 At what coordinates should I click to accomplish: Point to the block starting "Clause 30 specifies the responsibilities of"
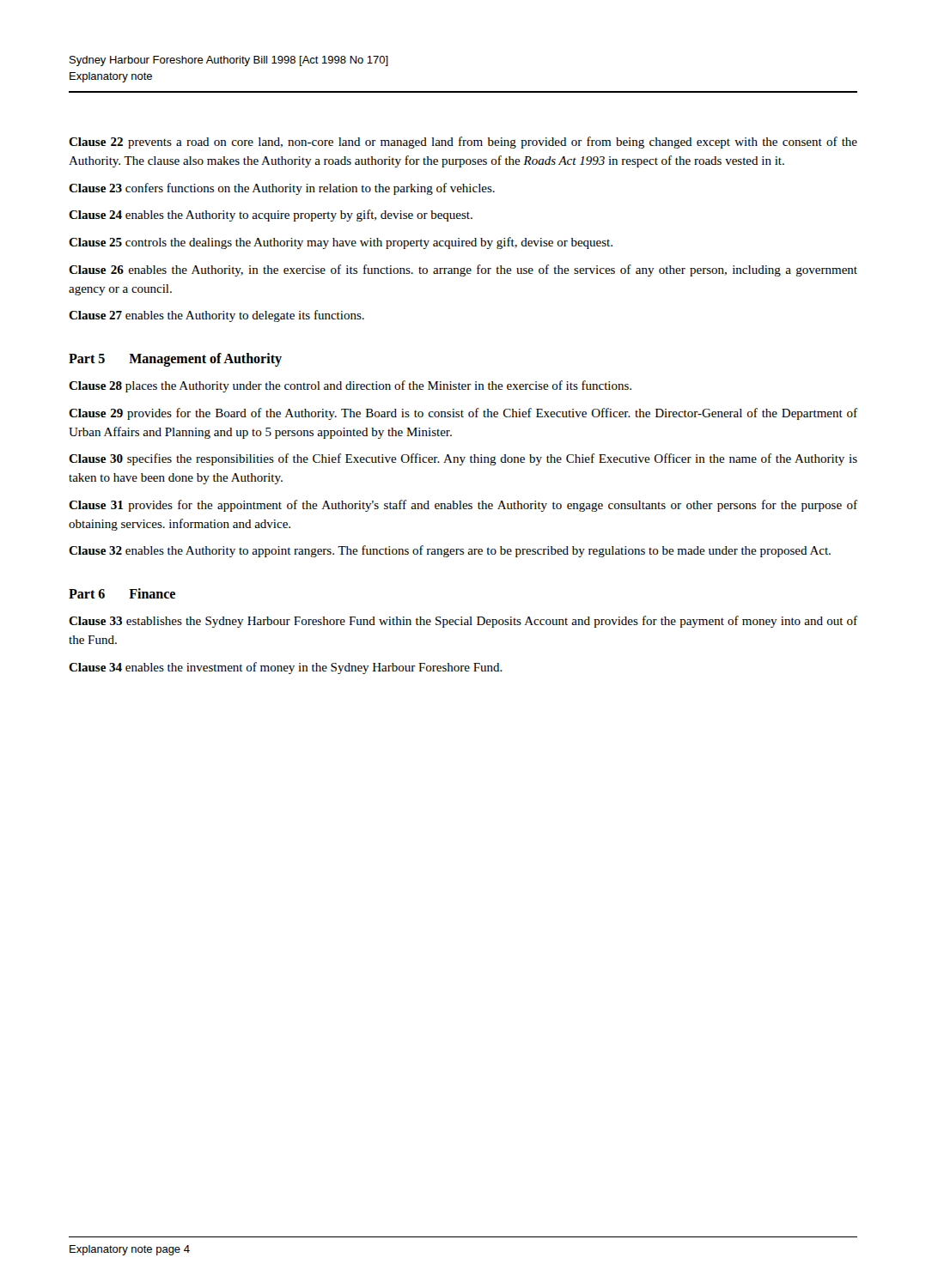point(463,468)
